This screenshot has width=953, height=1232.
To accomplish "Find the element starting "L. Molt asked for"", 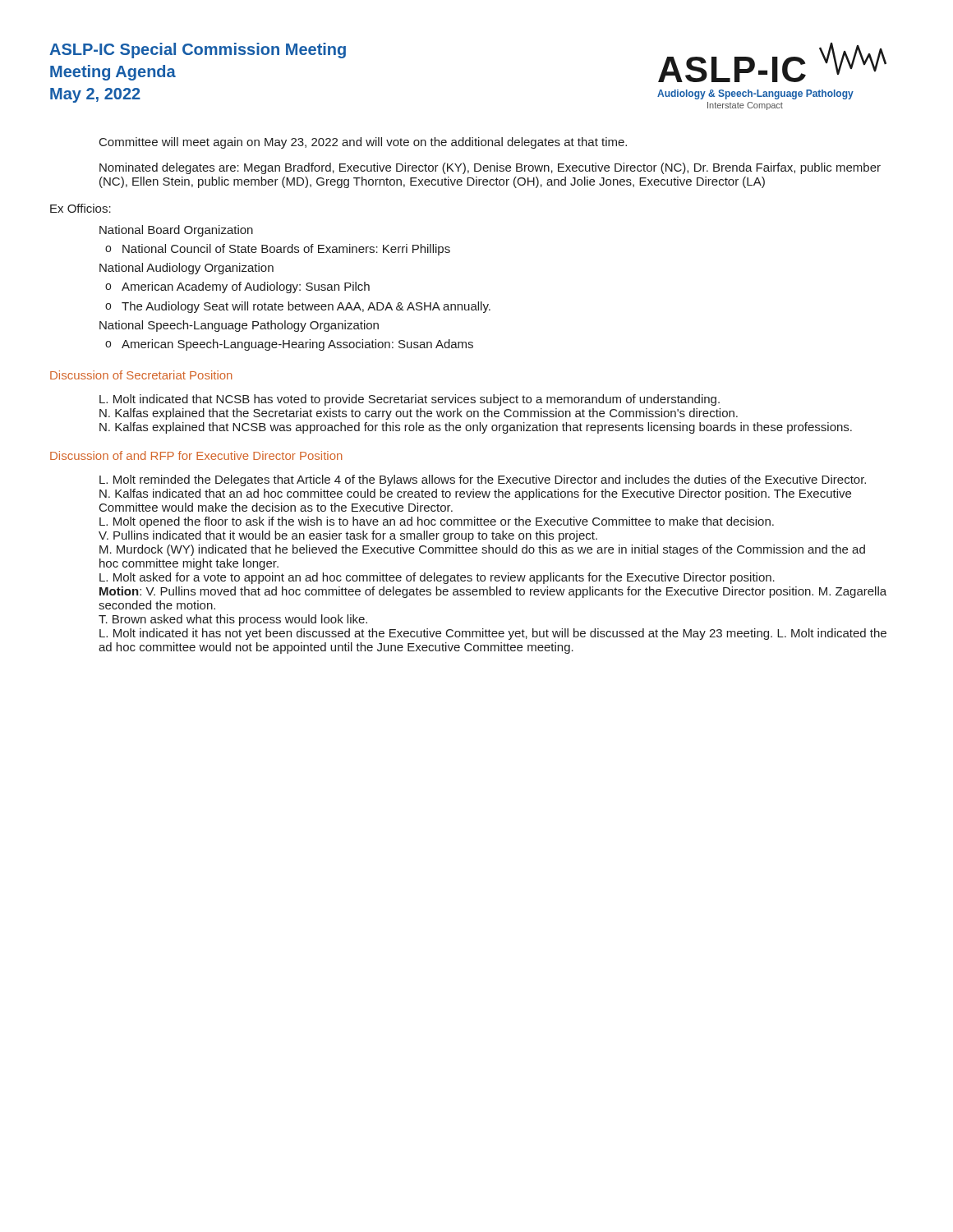I will (493, 577).
